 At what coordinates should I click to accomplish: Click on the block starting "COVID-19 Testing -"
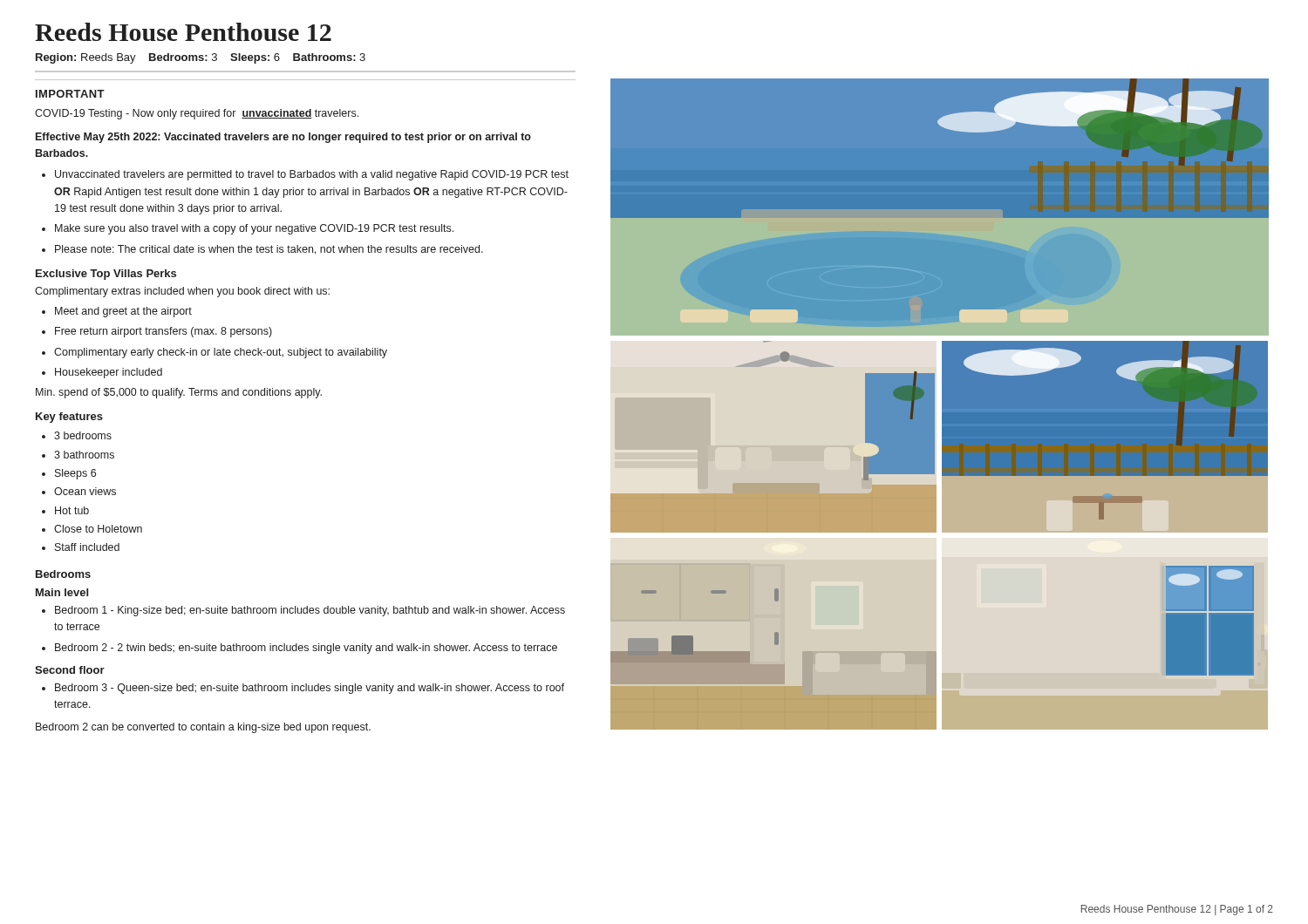pyautogui.click(x=197, y=113)
